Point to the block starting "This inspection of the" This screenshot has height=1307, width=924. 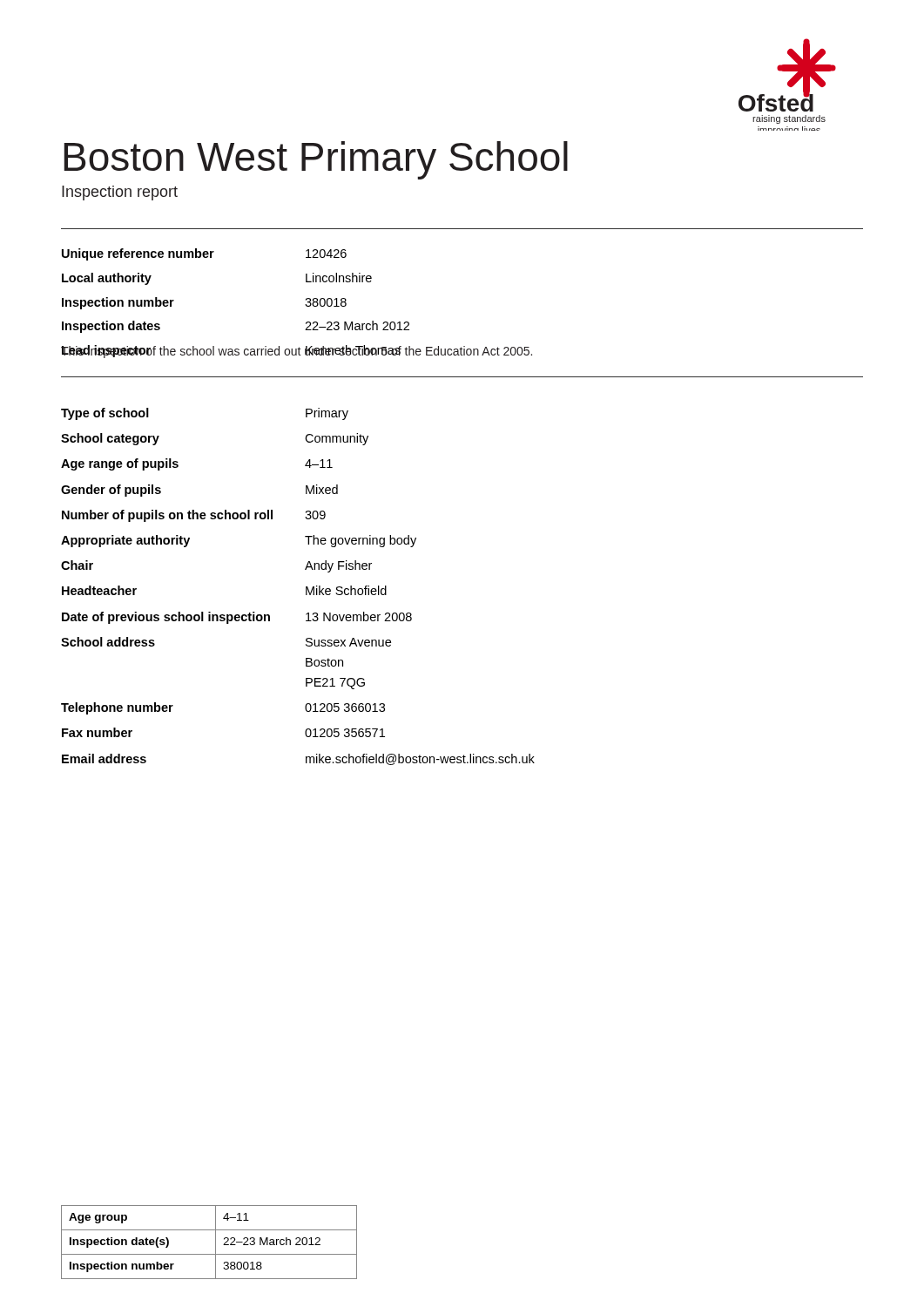[297, 351]
